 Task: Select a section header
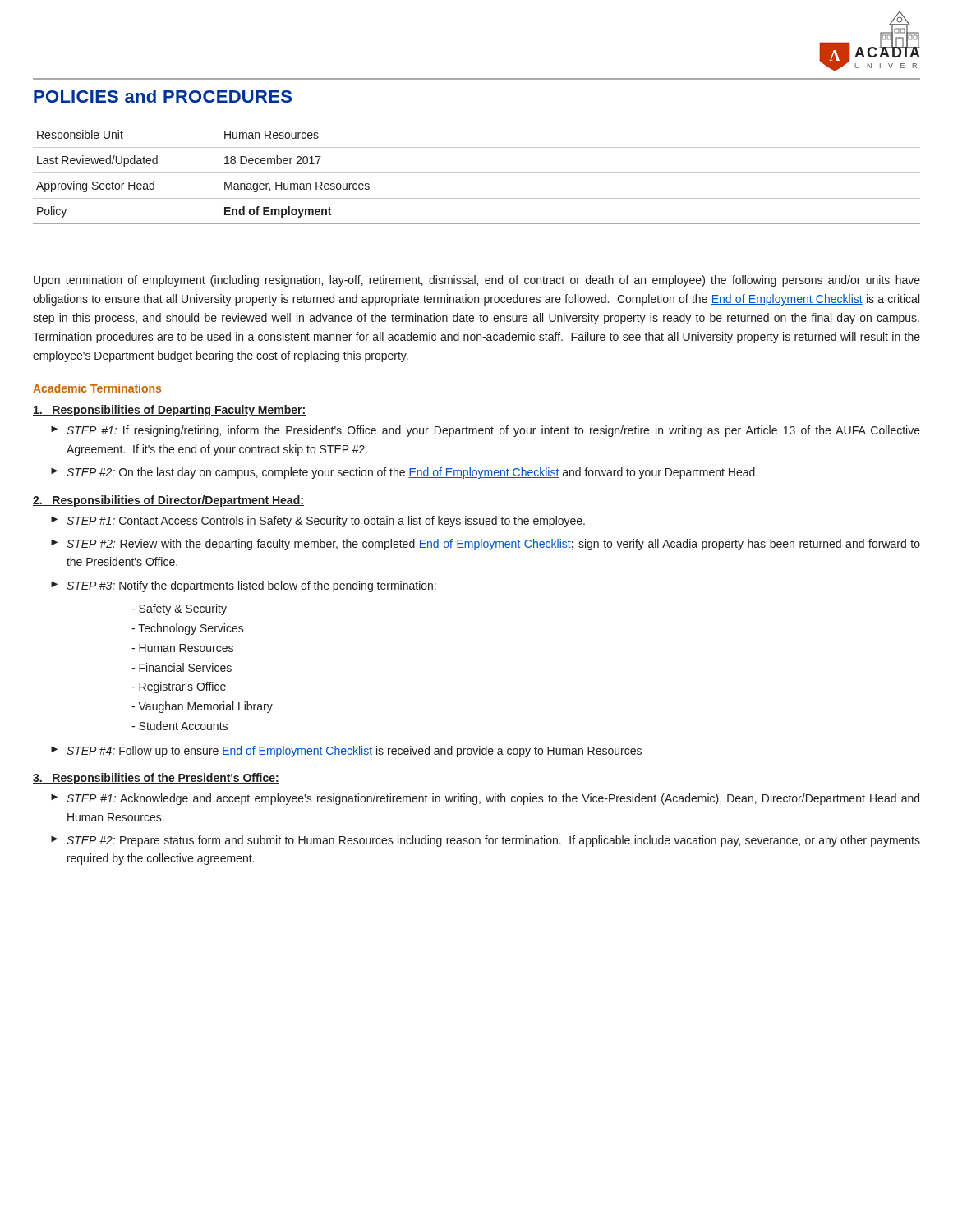point(97,389)
